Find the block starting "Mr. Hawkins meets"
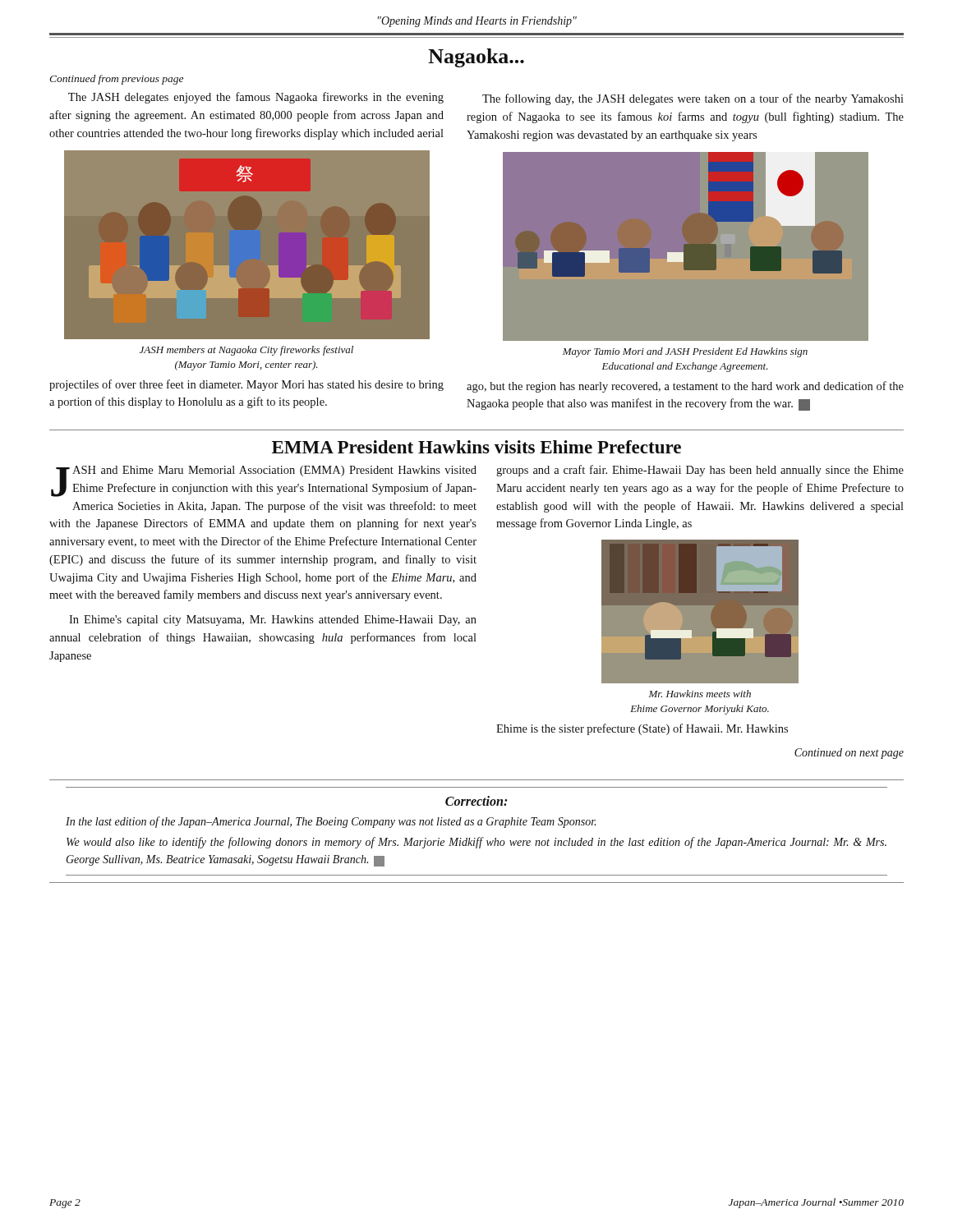This screenshot has height=1232, width=953. (x=700, y=701)
